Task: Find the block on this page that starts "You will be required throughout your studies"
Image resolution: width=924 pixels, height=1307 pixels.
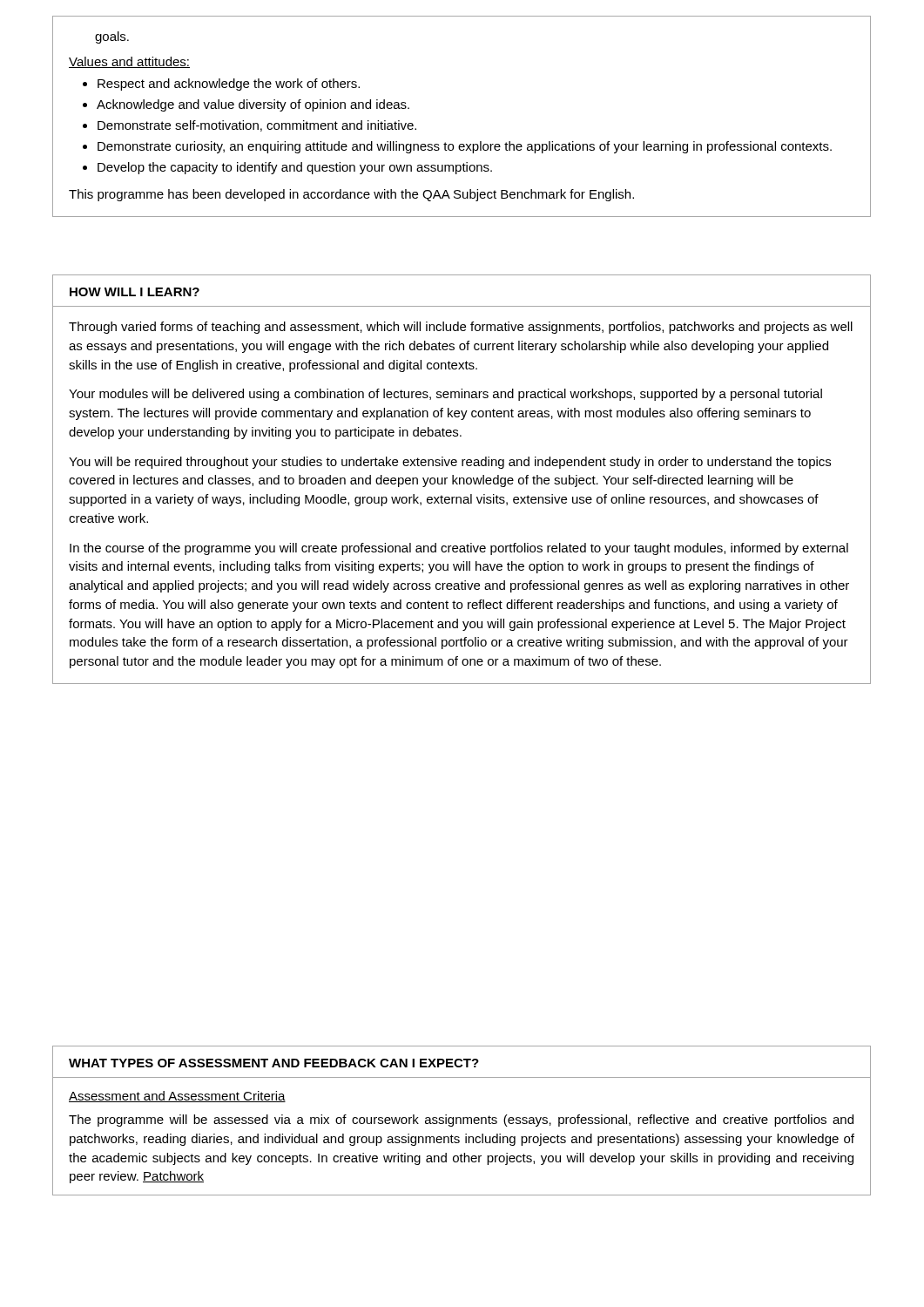Action: point(450,489)
